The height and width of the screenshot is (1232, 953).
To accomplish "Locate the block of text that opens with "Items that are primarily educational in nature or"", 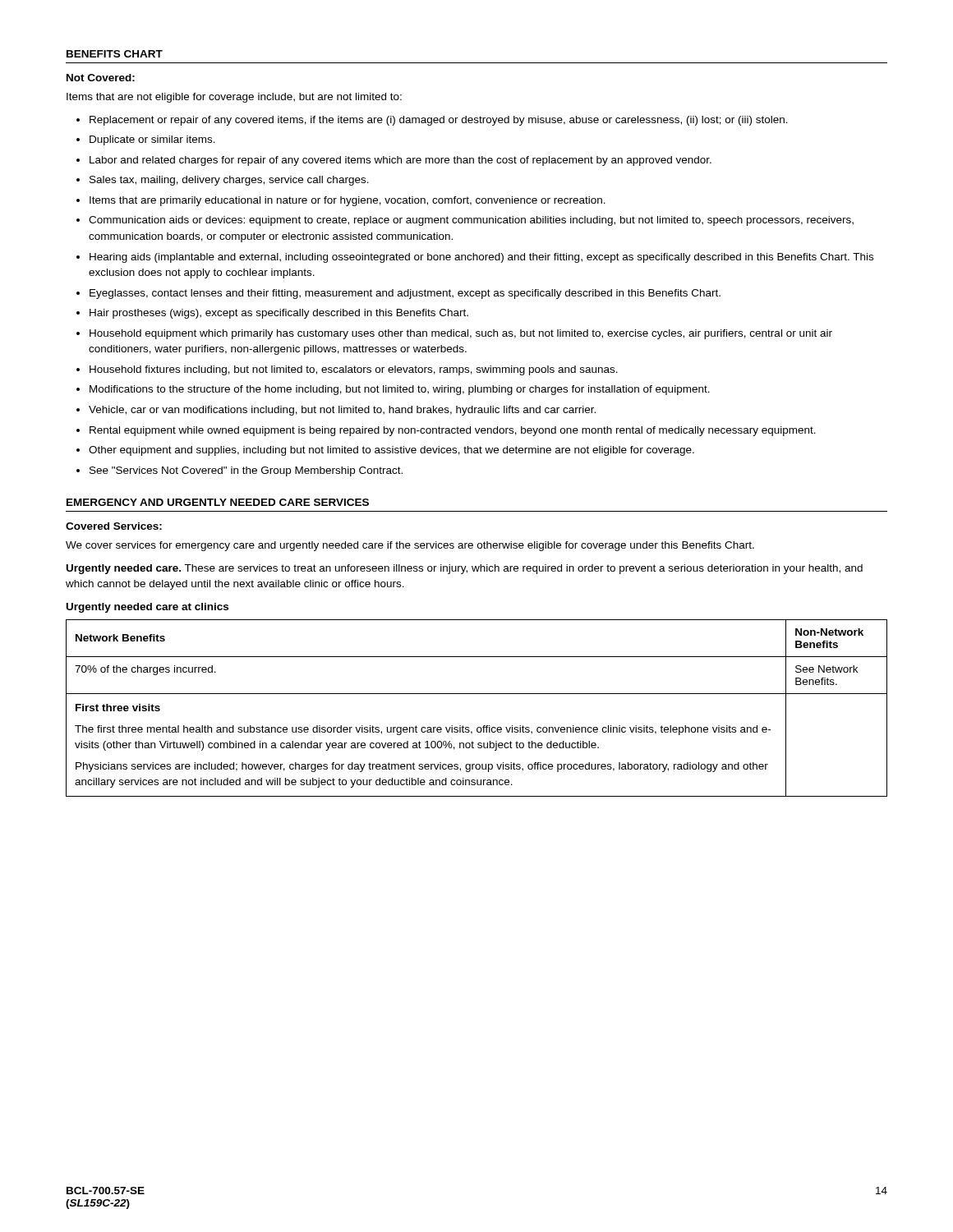I will pos(347,200).
